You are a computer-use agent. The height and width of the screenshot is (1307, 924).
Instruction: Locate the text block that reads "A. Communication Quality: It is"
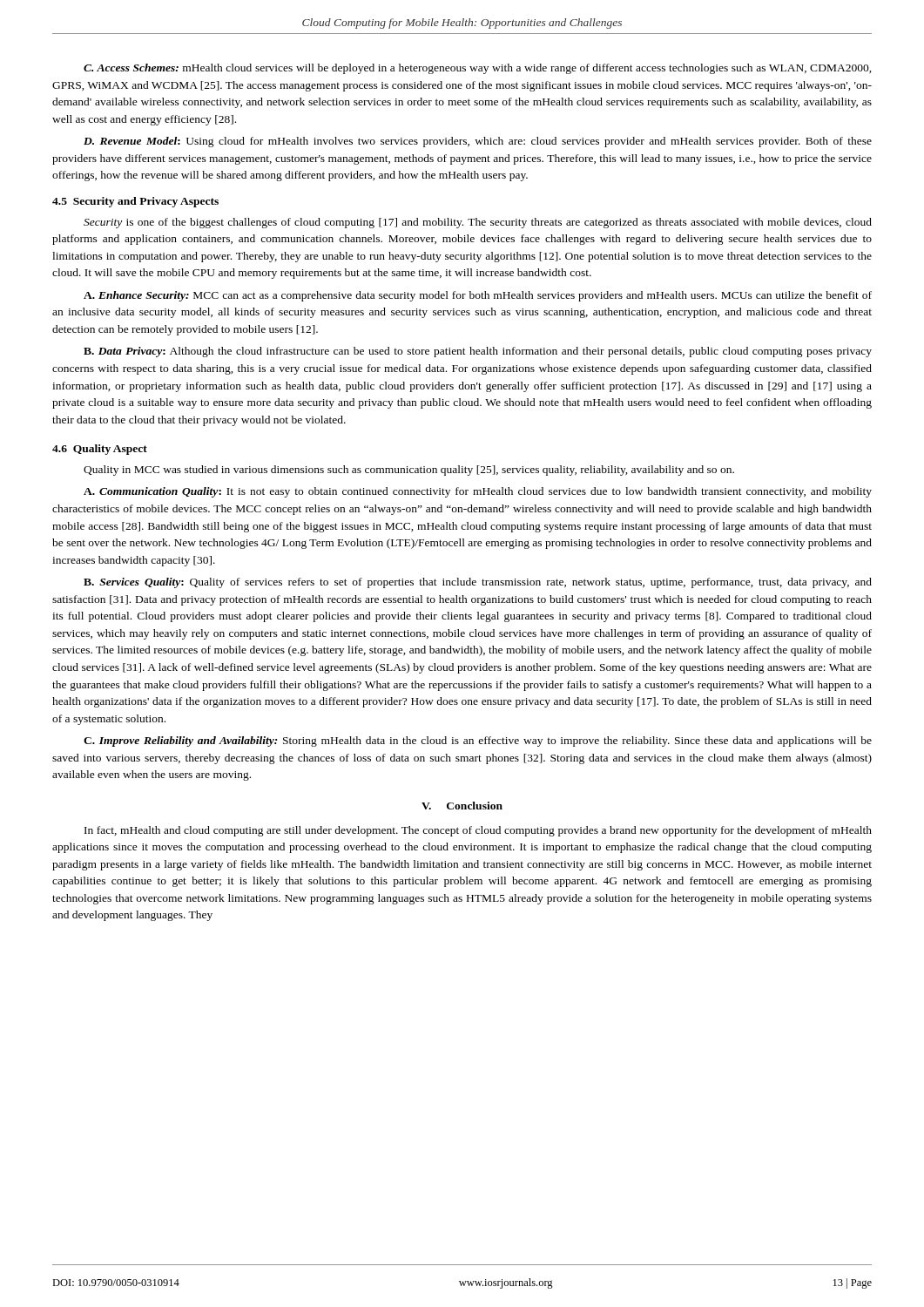click(462, 526)
